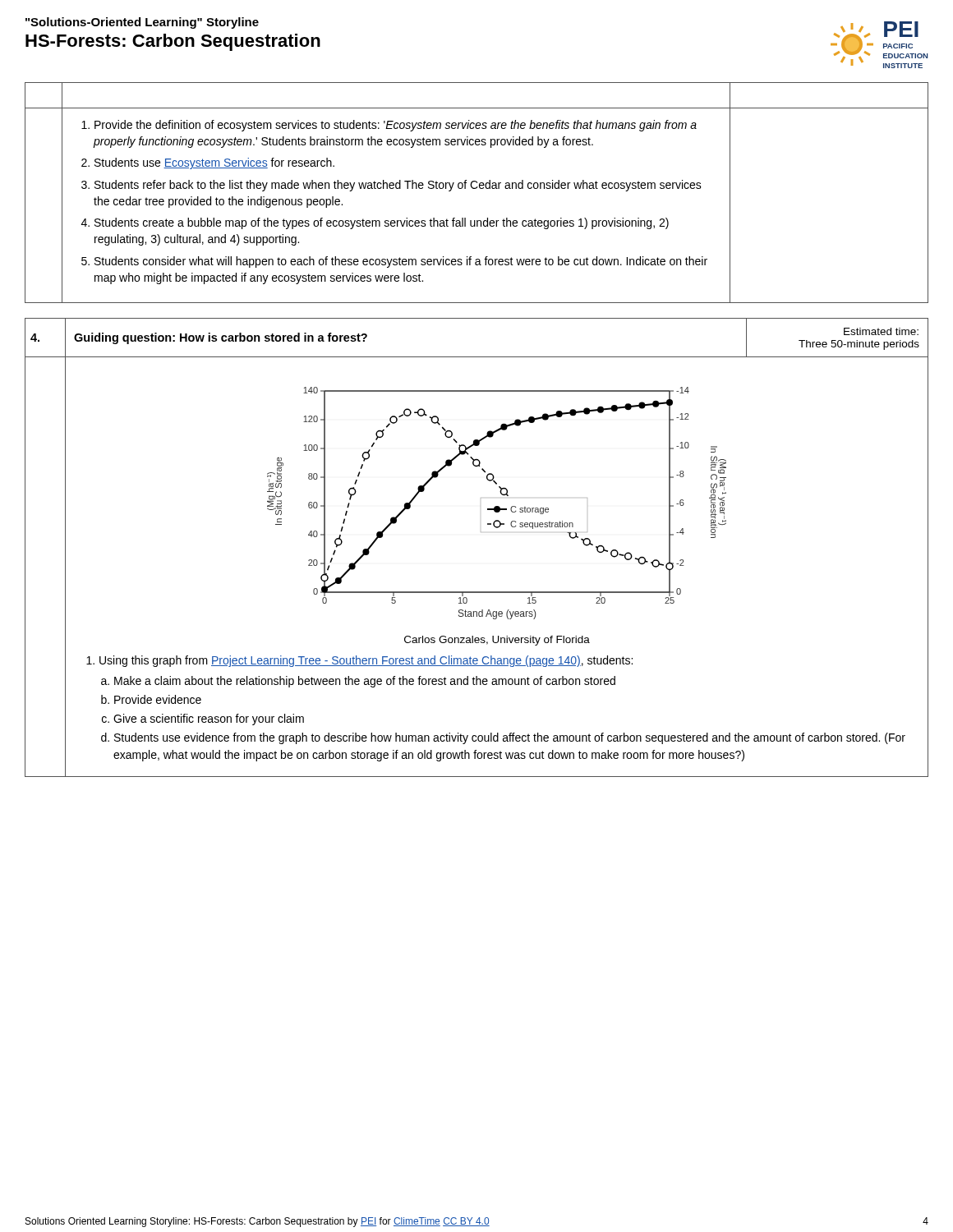Find "Give a scientific reason for your claim" on this page
The height and width of the screenshot is (1232, 953).
[x=209, y=719]
